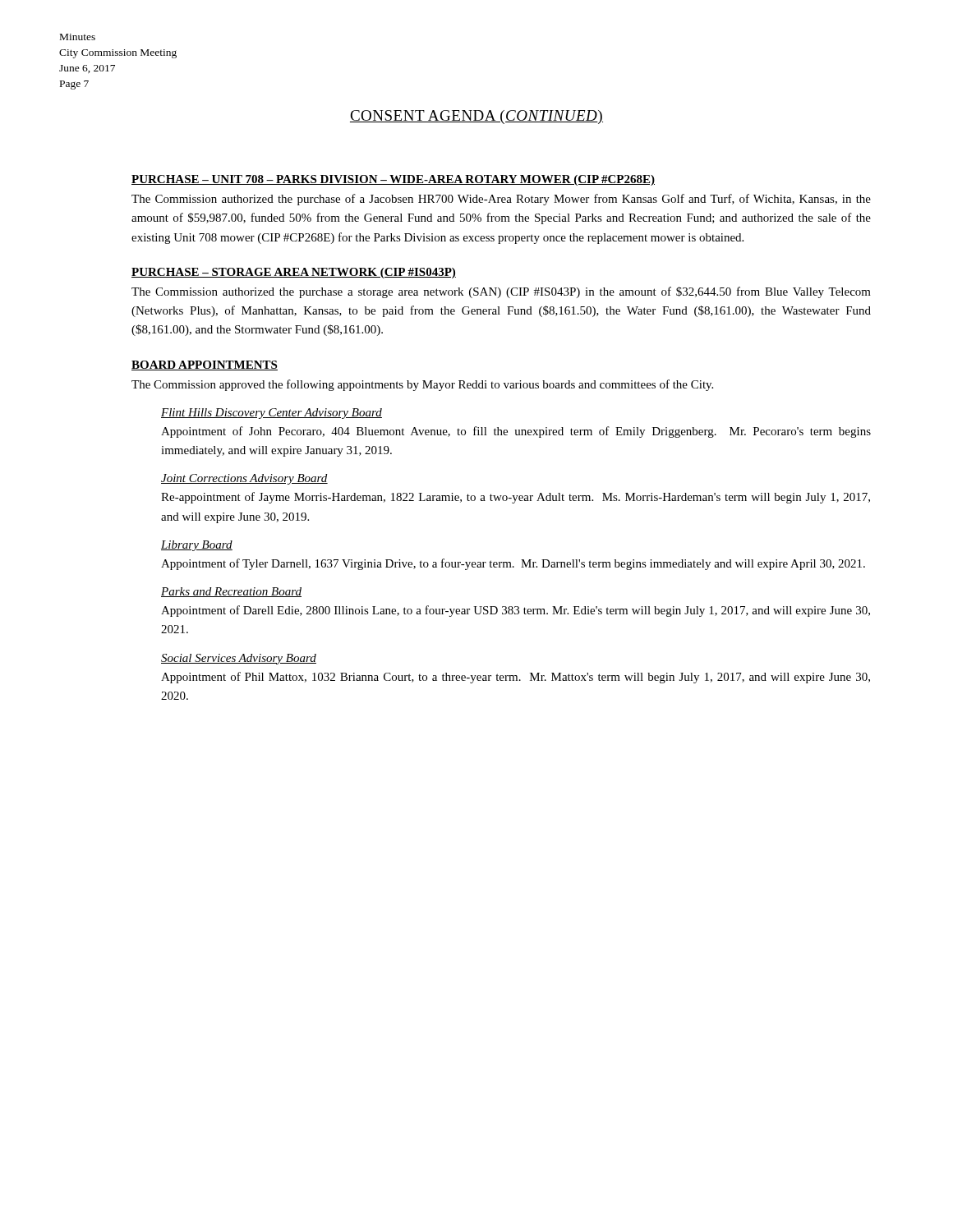This screenshot has height=1232, width=953.
Task: Locate the passage starting "Joint Corrections Advisory Board"
Action: point(244,478)
